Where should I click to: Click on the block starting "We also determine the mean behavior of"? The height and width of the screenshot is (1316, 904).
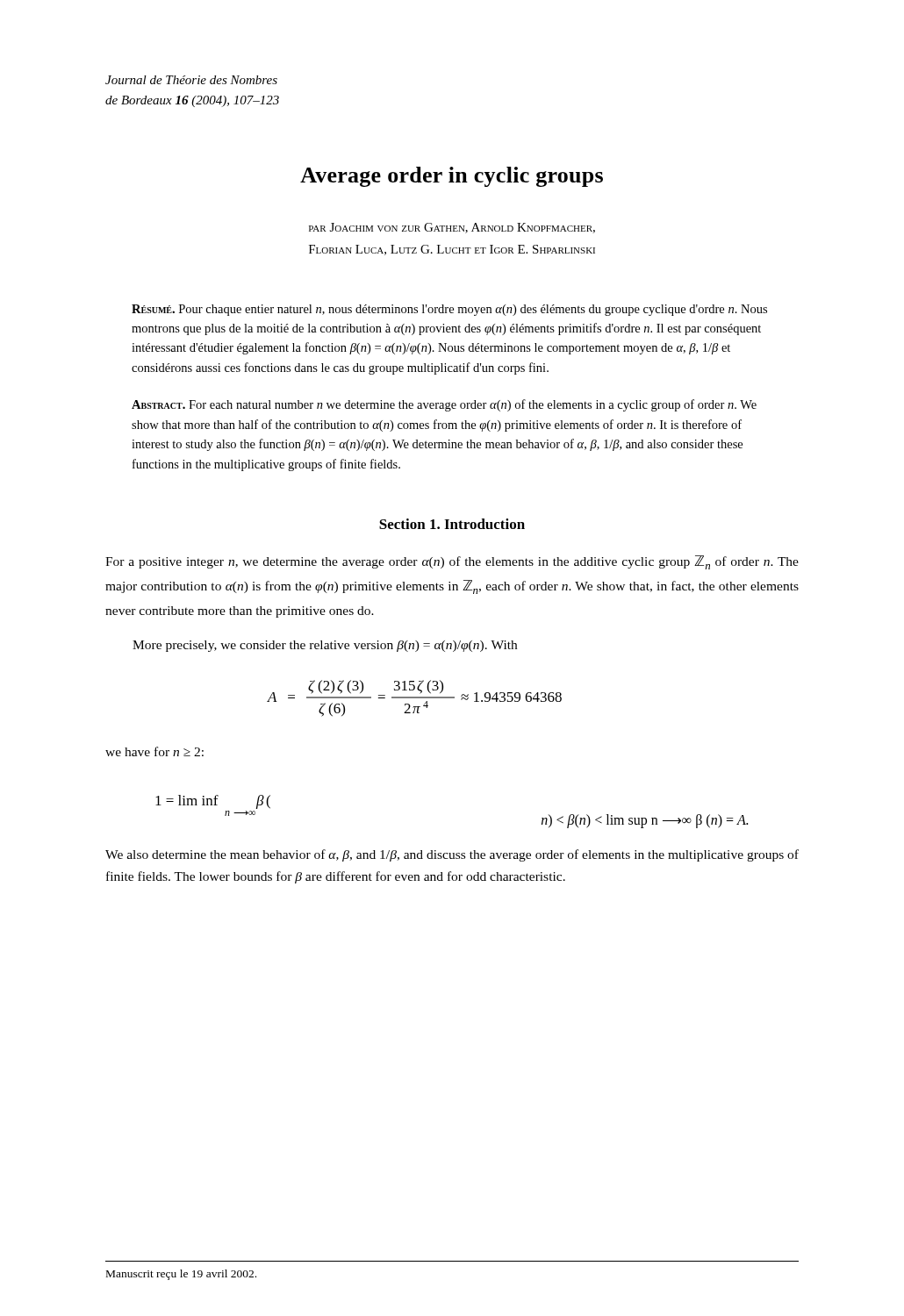pos(452,865)
